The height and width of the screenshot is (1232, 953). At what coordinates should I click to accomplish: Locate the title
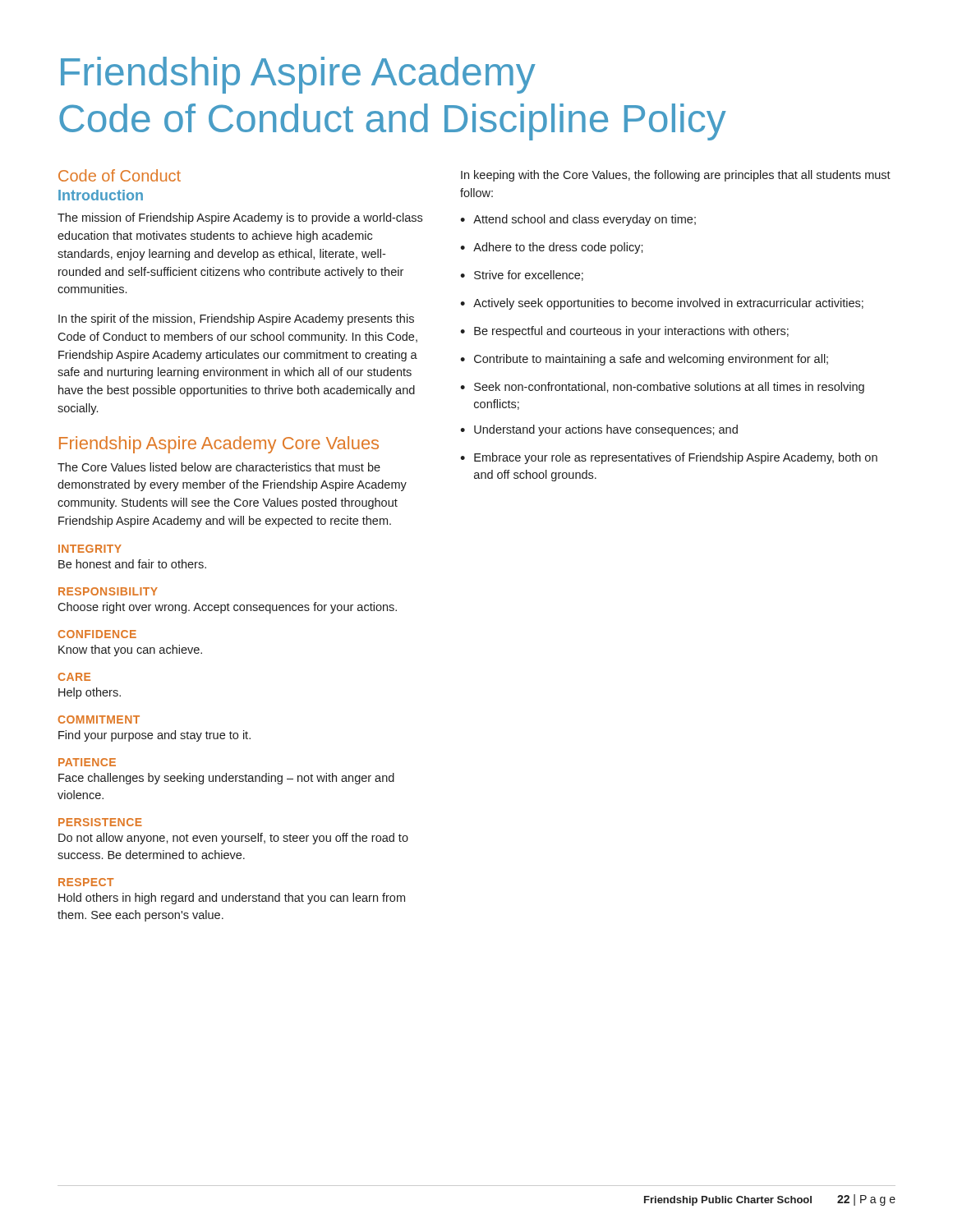476,96
